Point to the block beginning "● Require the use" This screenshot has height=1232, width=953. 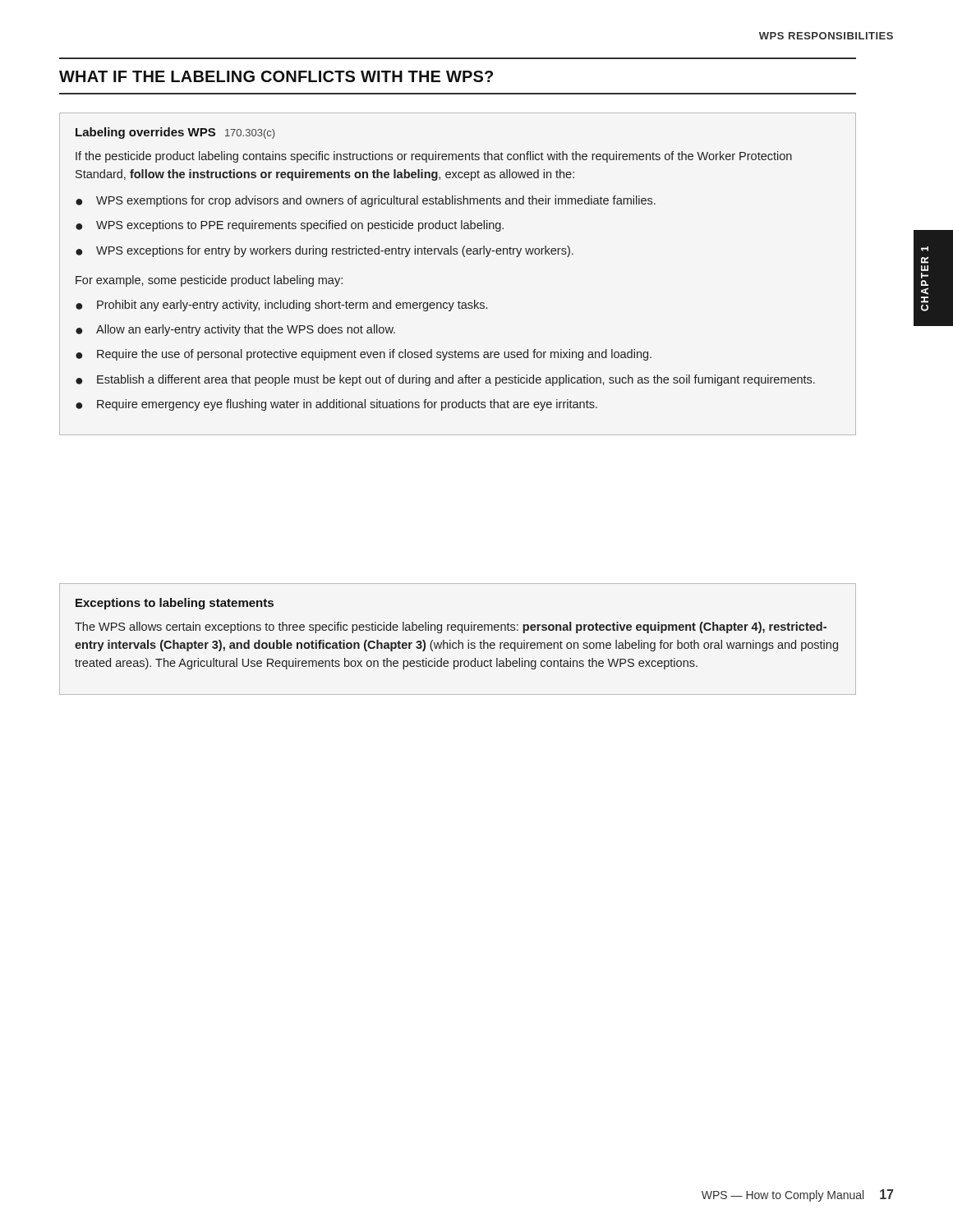click(x=458, y=356)
